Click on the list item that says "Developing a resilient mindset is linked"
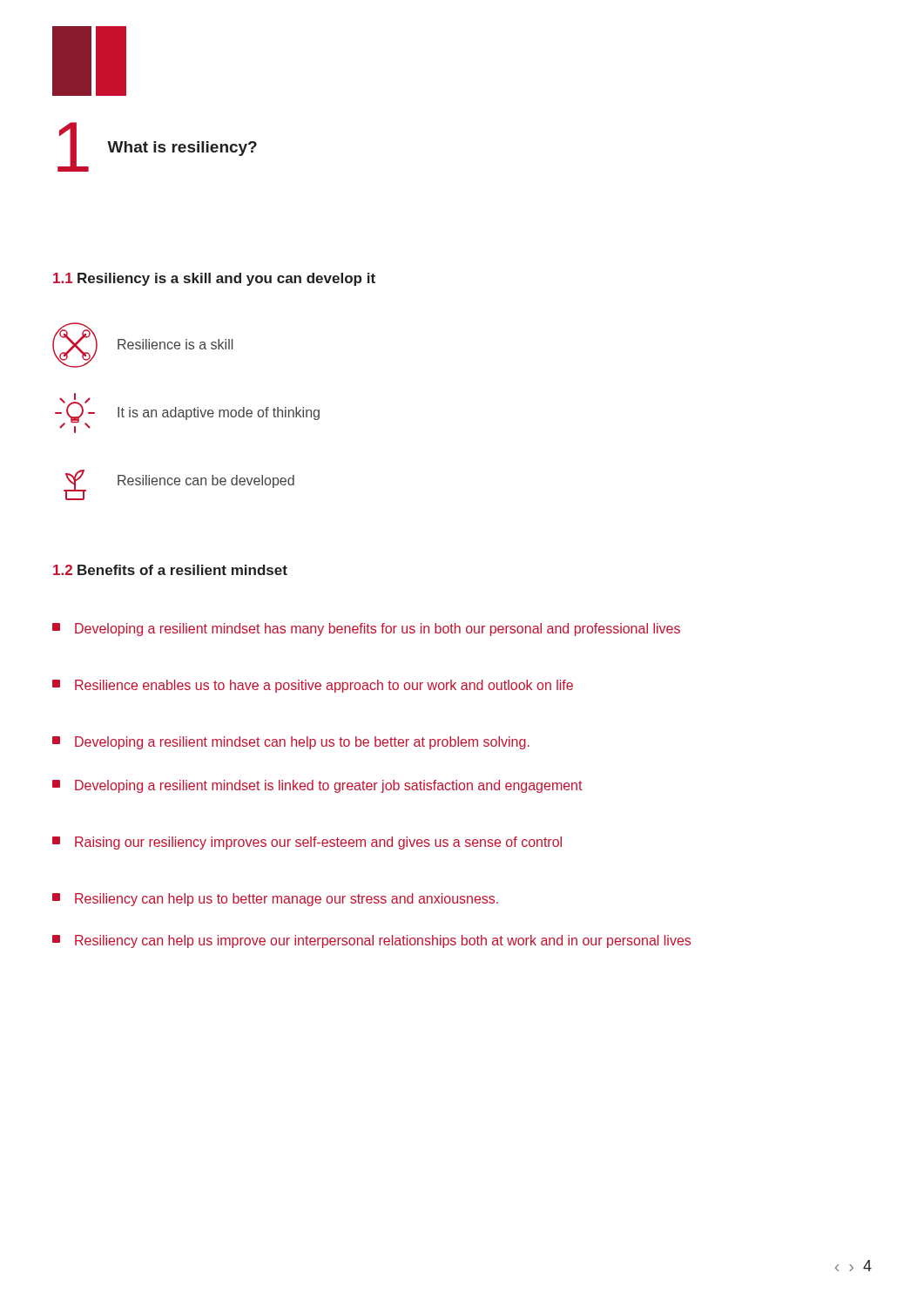This screenshot has height=1307, width=924. point(317,786)
